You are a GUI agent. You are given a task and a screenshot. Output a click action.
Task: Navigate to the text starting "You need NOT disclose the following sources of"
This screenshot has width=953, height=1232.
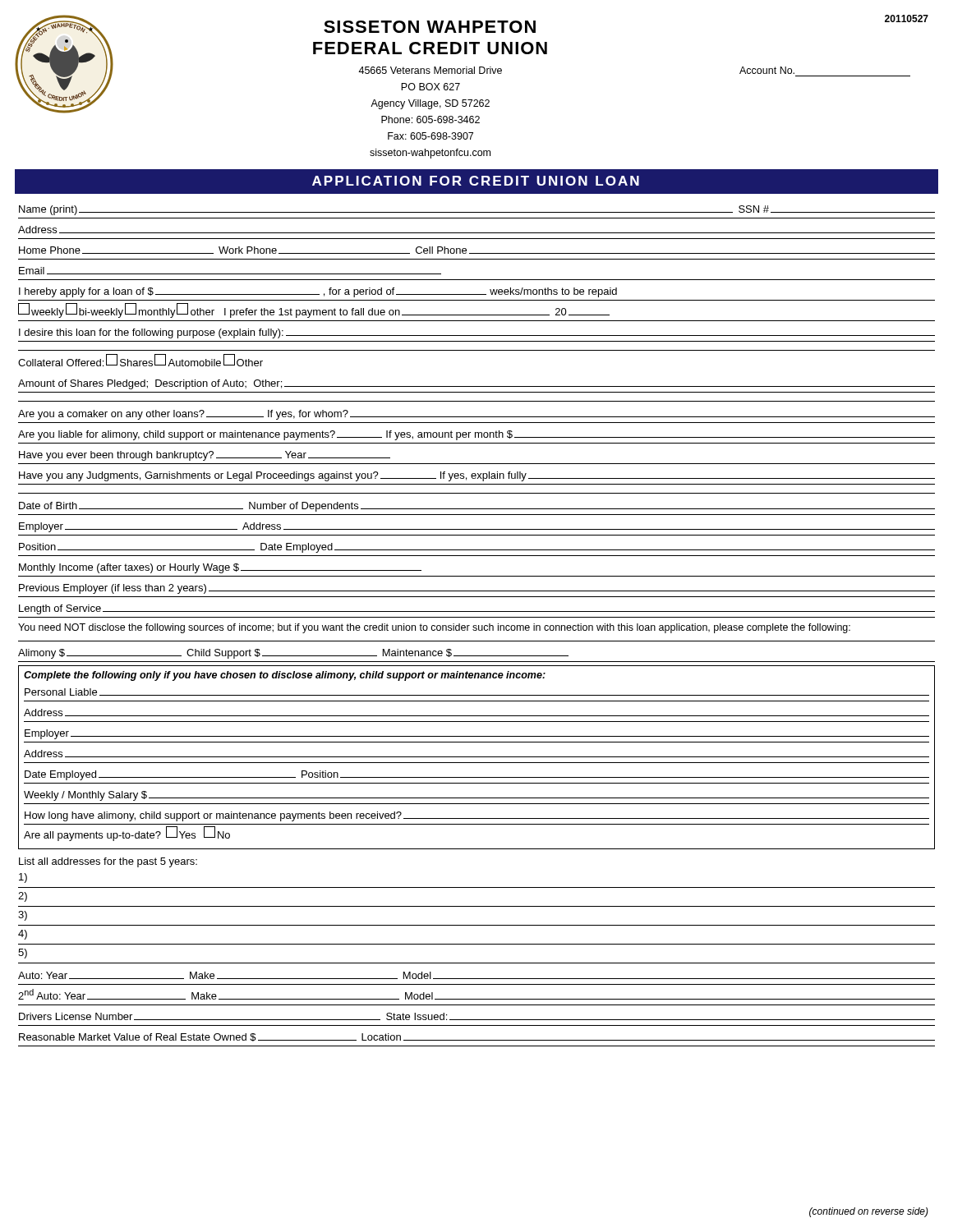435,627
